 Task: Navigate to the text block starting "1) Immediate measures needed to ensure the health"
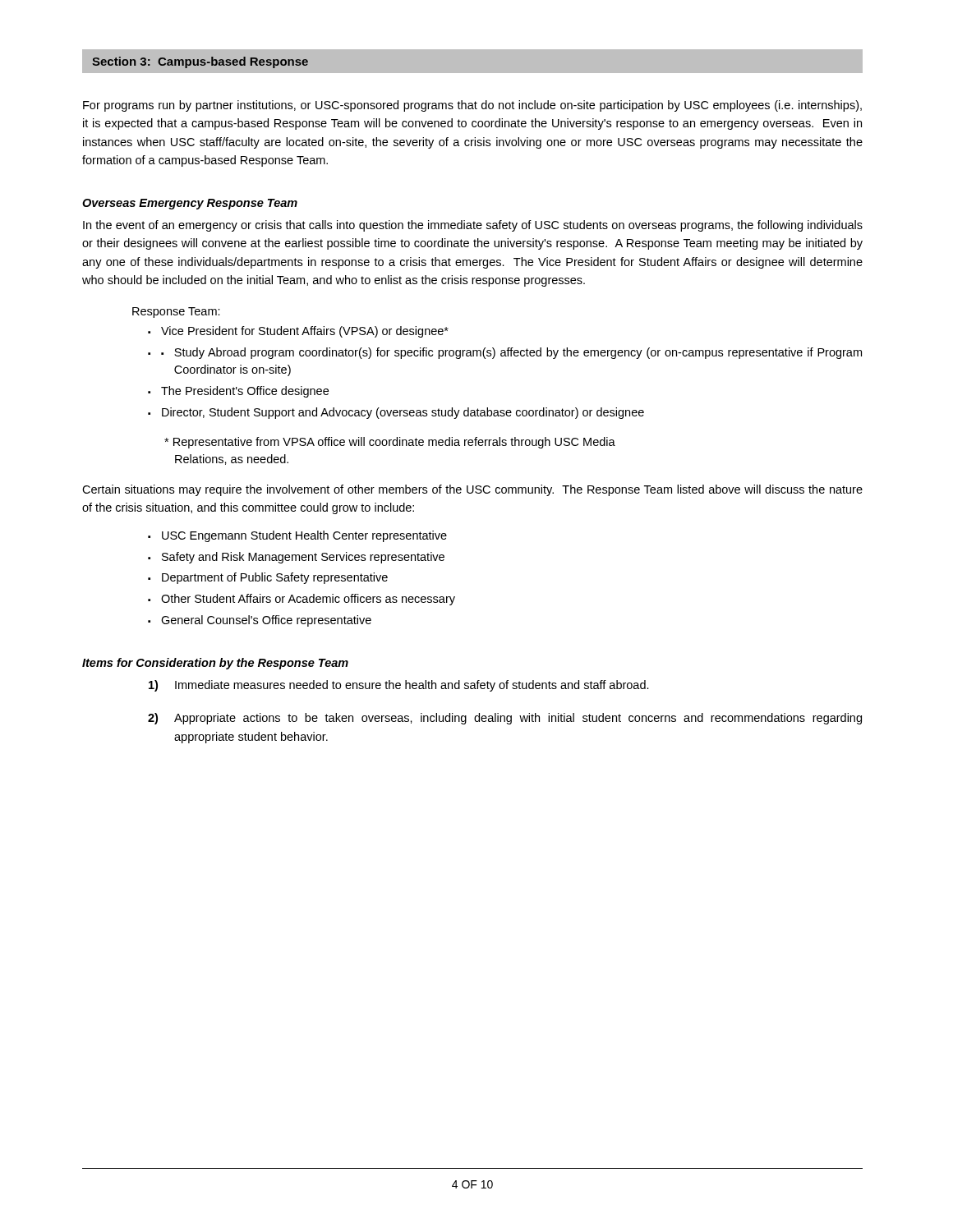tap(399, 685)
